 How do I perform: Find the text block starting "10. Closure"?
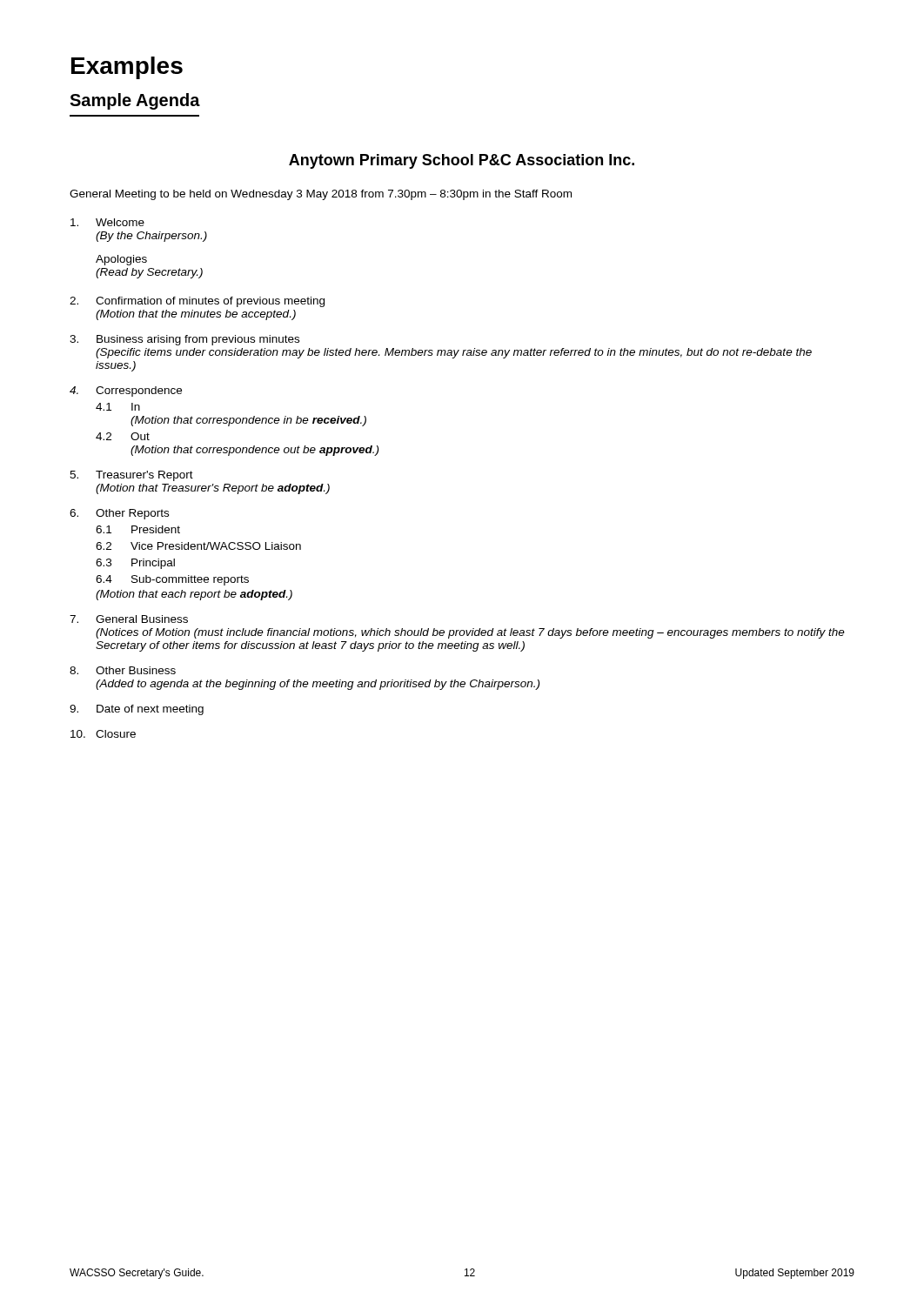point(103,734)
